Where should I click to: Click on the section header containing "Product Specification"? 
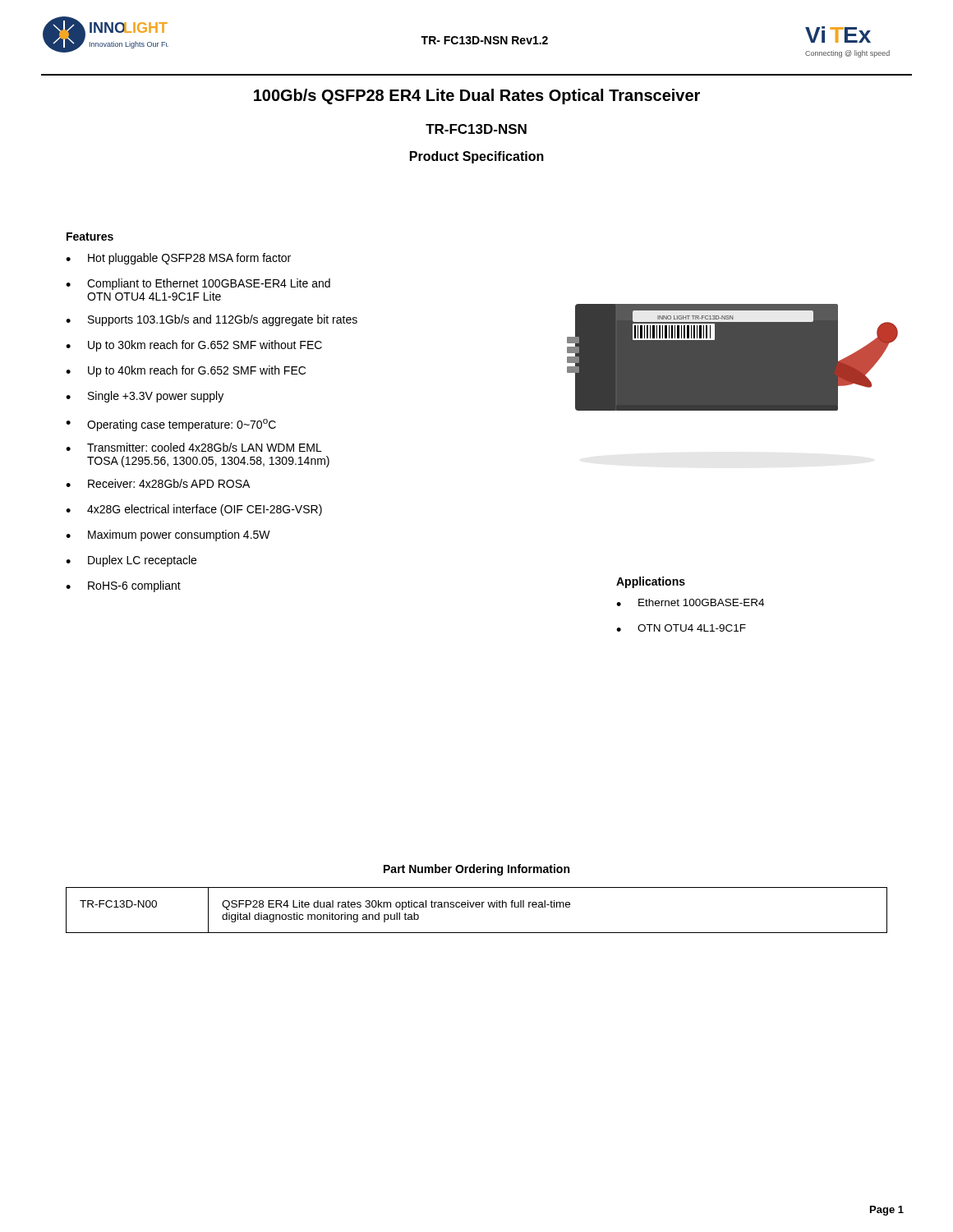point(476,157)
